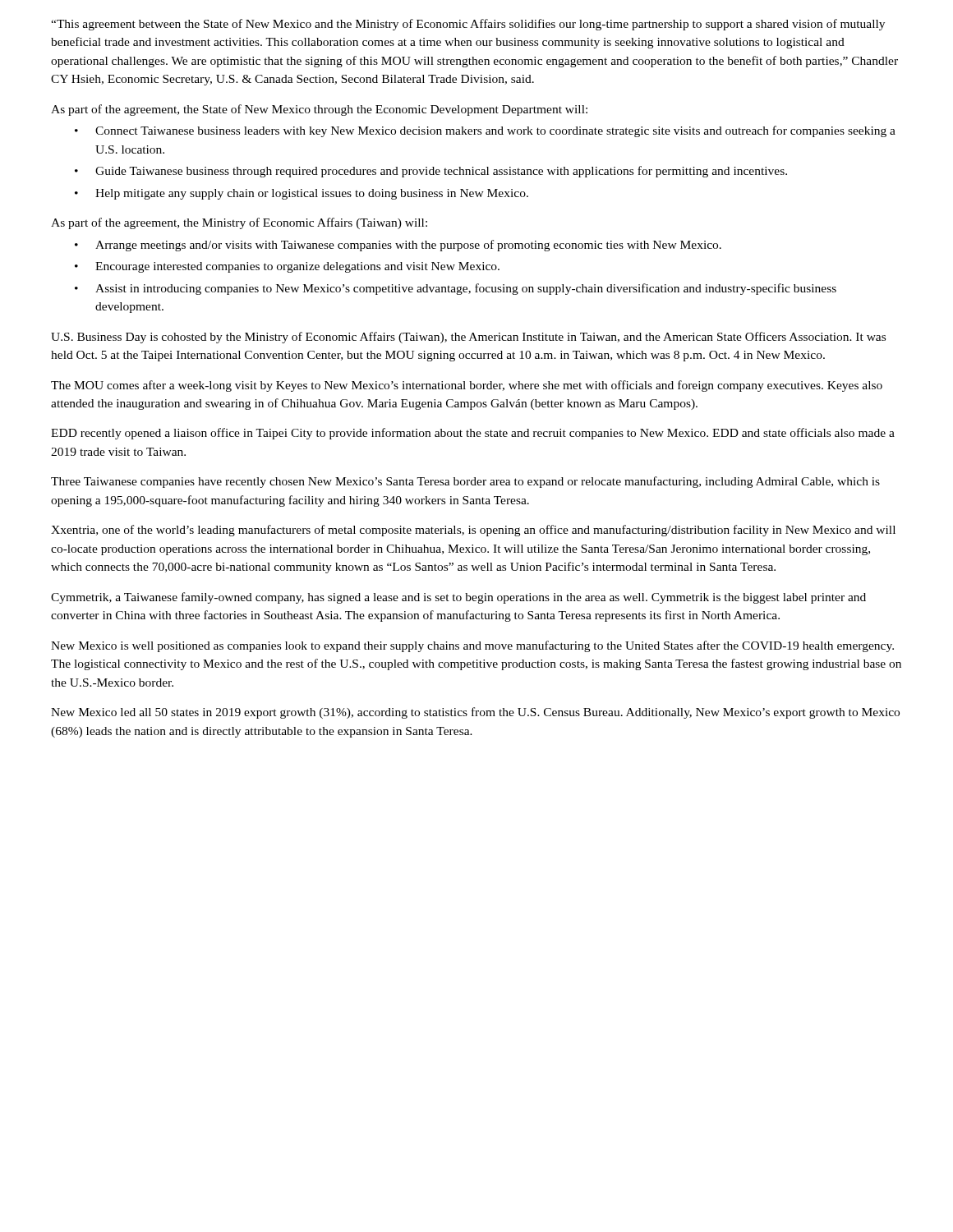Click the passage that begins "Three Taiwanese companies"
This screenshot has height=1232, width=953.
pos(465,490)
